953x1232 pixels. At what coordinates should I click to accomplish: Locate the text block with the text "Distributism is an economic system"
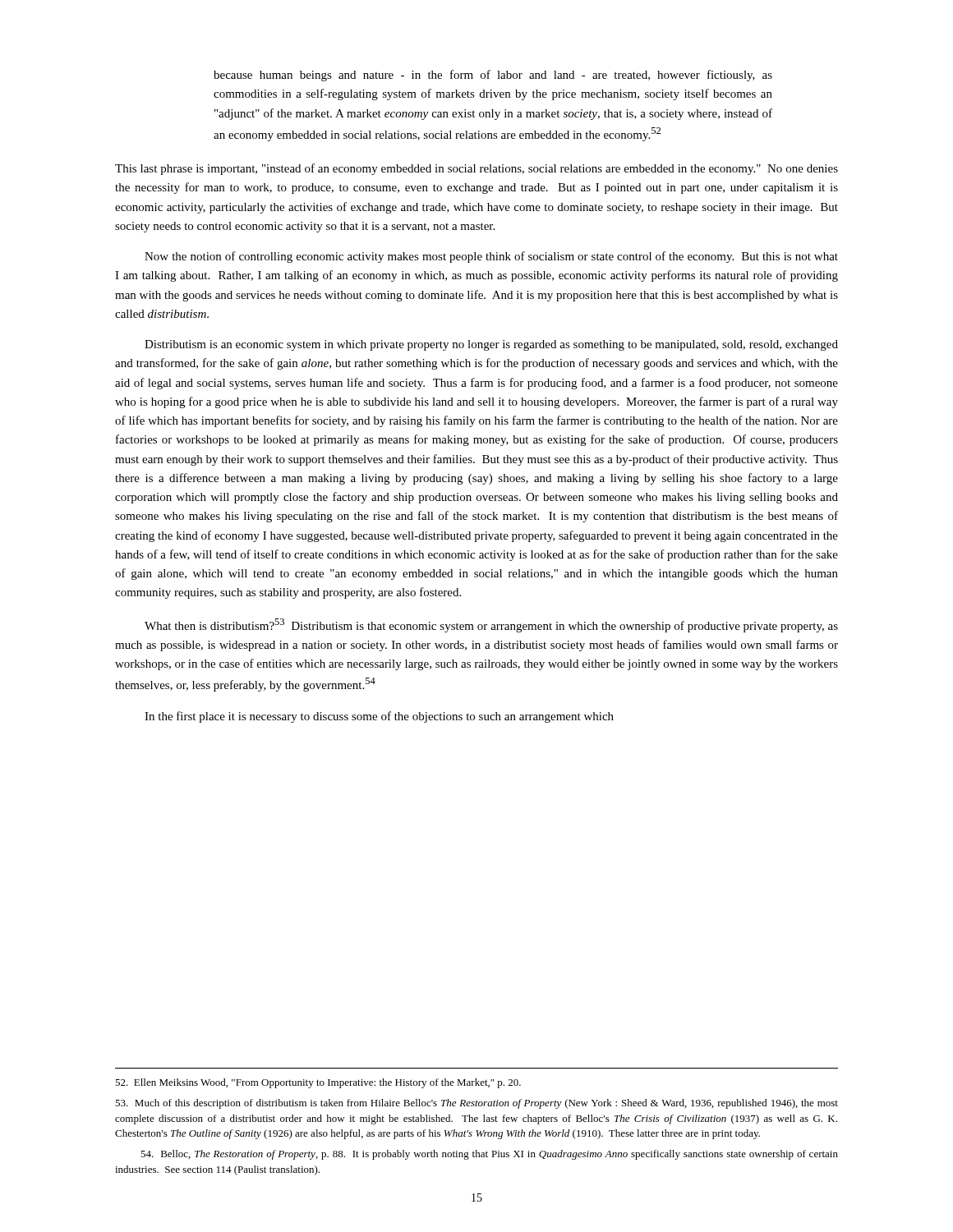(x=476, y=469)
